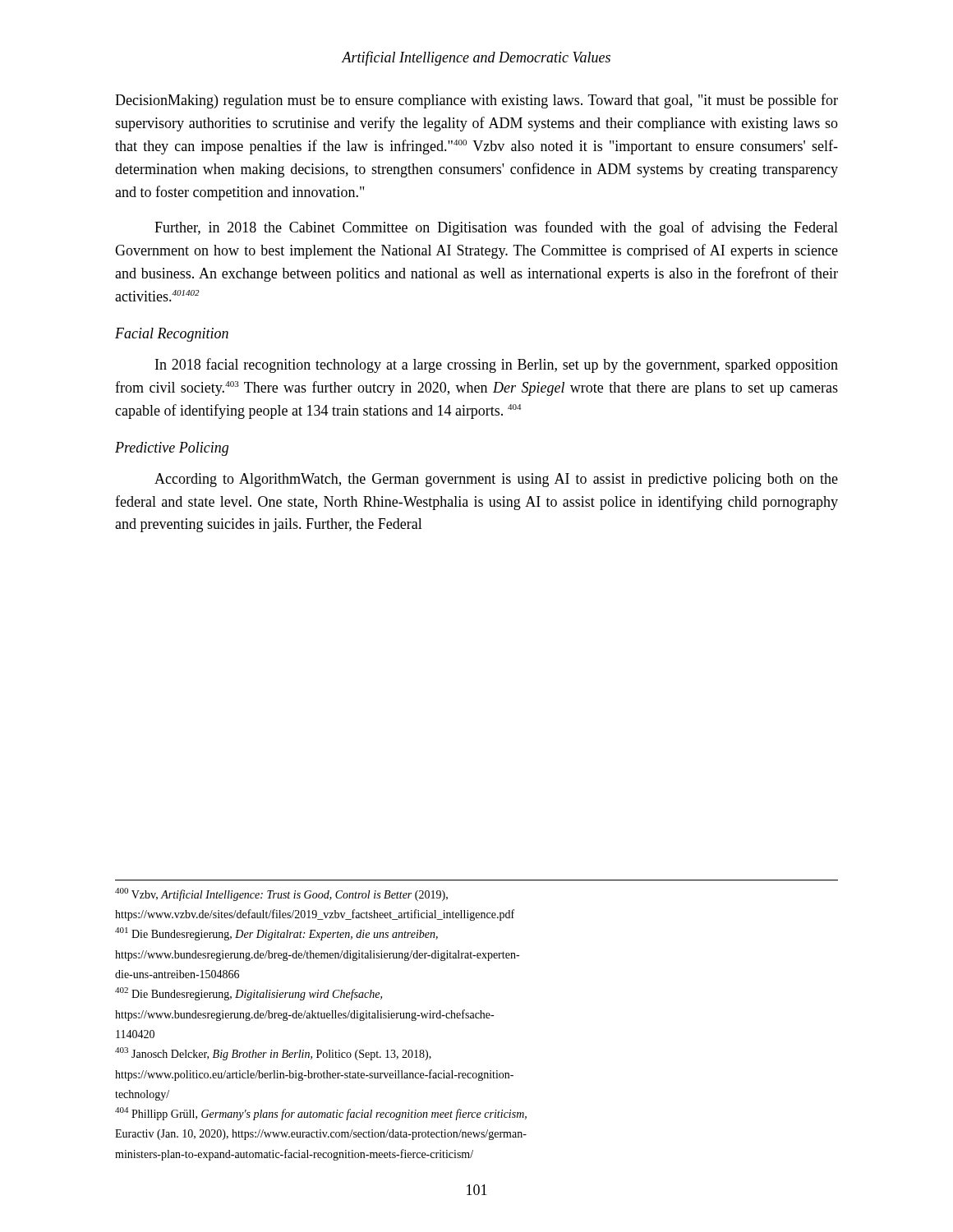This screenshot has width=953, height=1232.
Task: Select the footnote with the text "402 Die Bundesregierung, Digitalisierung"
Action: tap(249, 994)
